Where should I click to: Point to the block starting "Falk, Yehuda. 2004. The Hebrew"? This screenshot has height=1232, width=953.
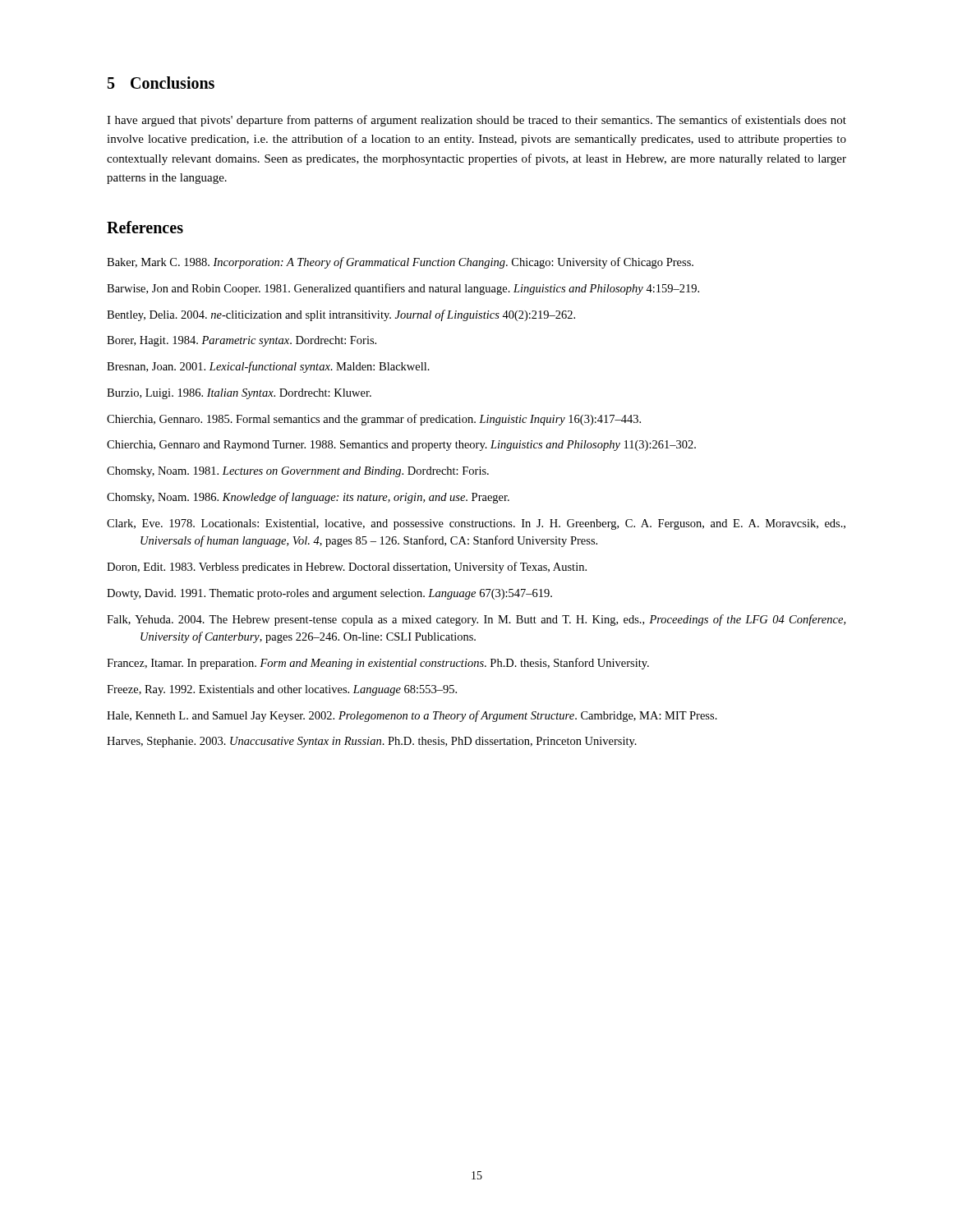[476, 628]
